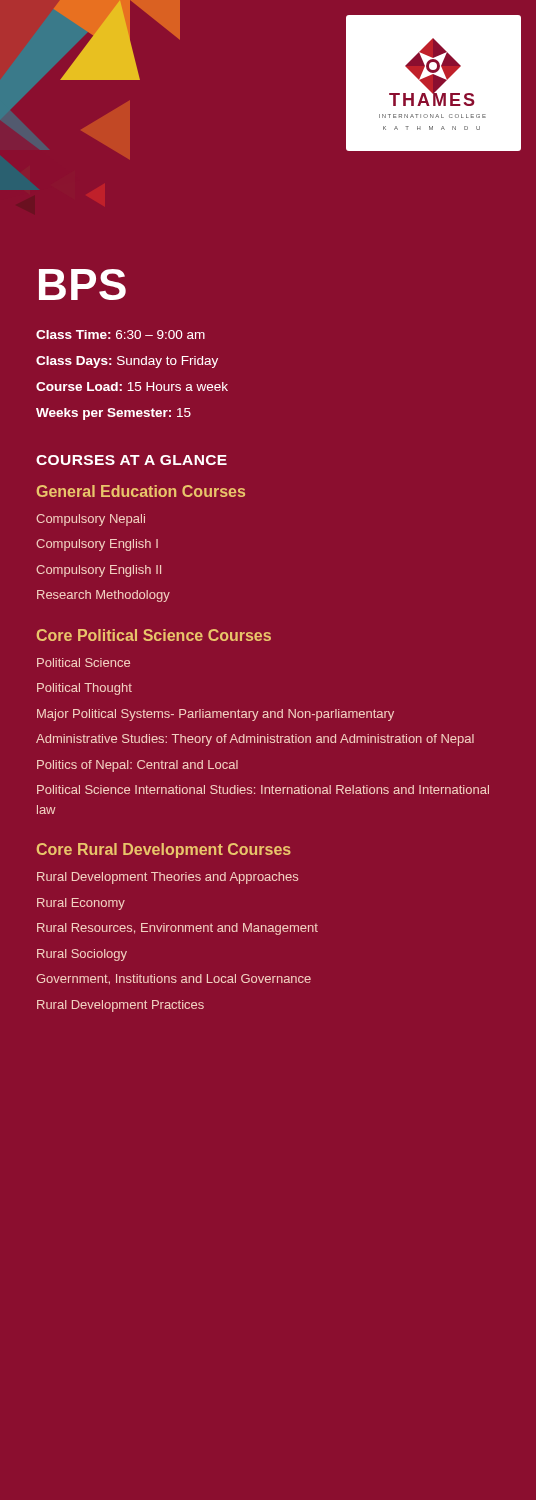
Task: Select the block starting "Class Time: 6:30 – 9:00"
Action: [121, 334]
